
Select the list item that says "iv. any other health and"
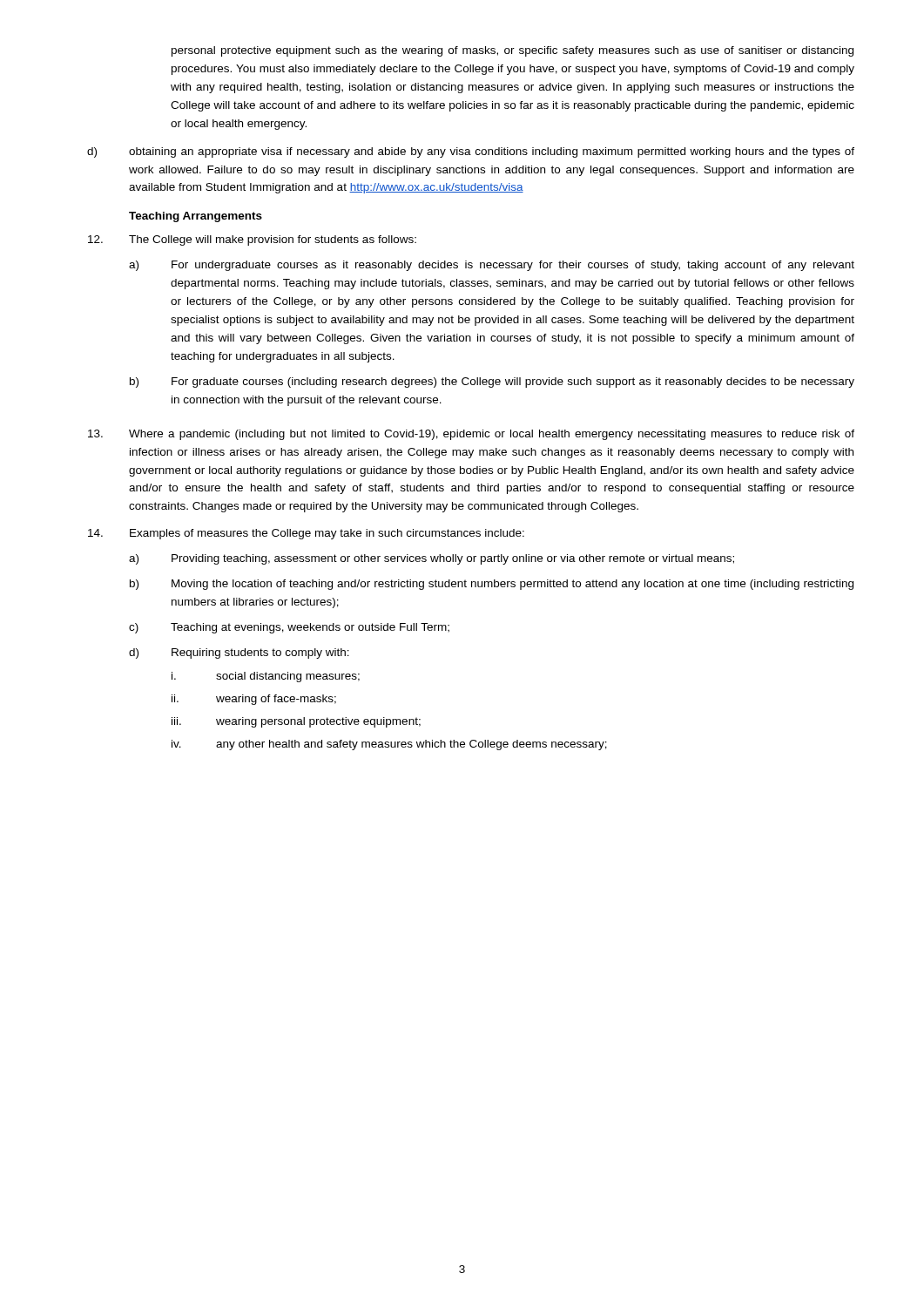pos(512,744)
